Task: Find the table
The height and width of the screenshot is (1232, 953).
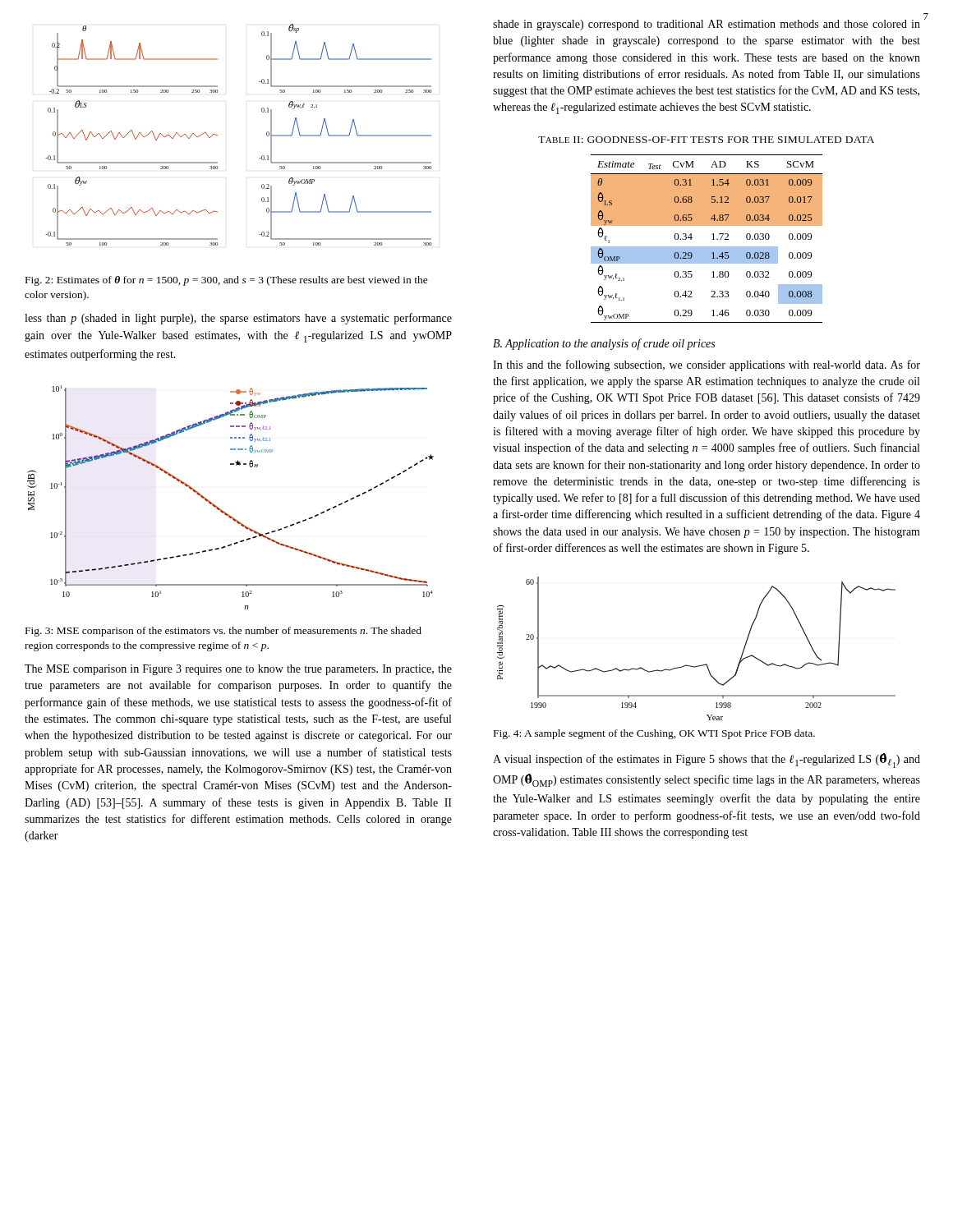Action: coord(707,239)
